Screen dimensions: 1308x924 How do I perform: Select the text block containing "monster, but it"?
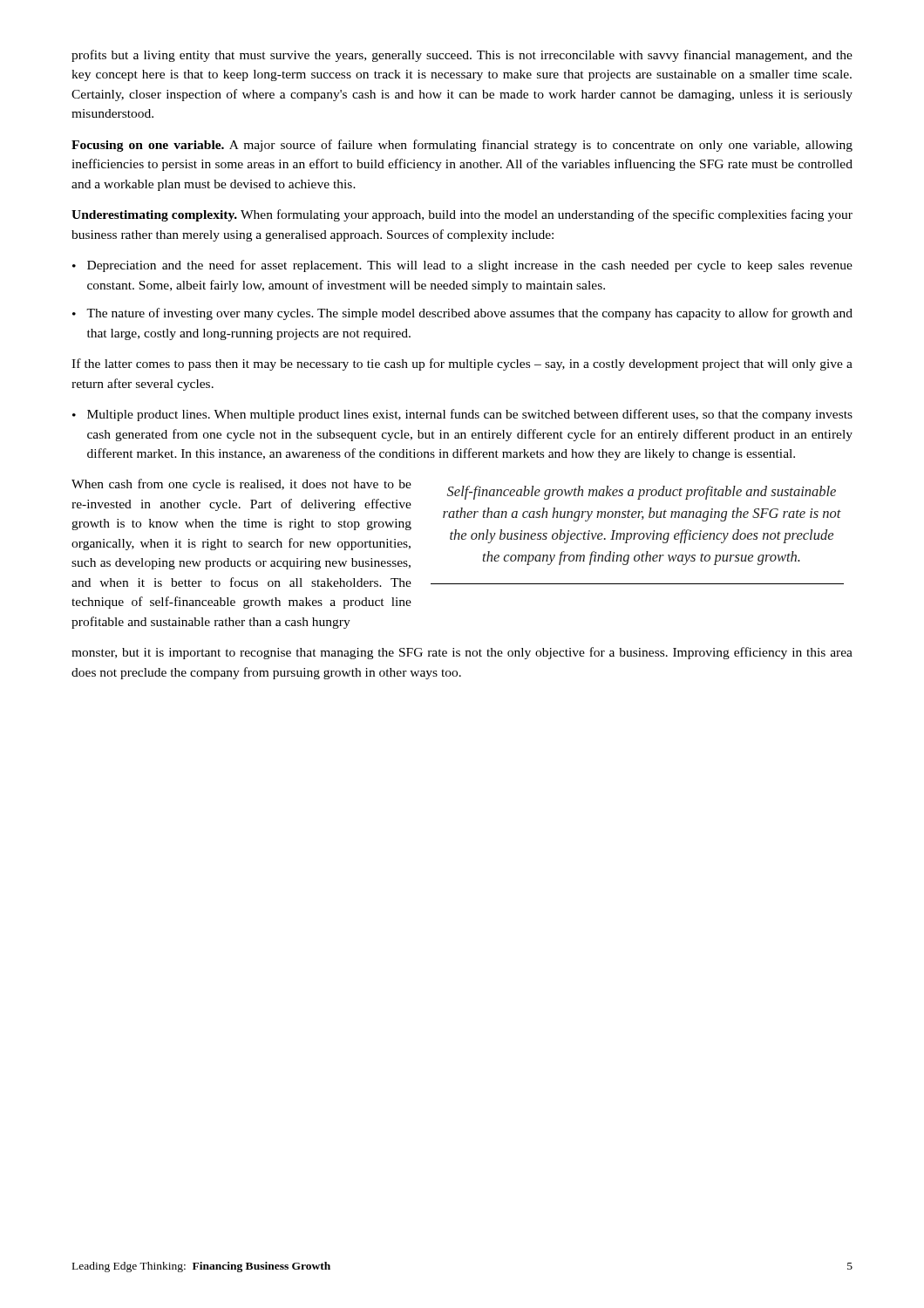462,662
